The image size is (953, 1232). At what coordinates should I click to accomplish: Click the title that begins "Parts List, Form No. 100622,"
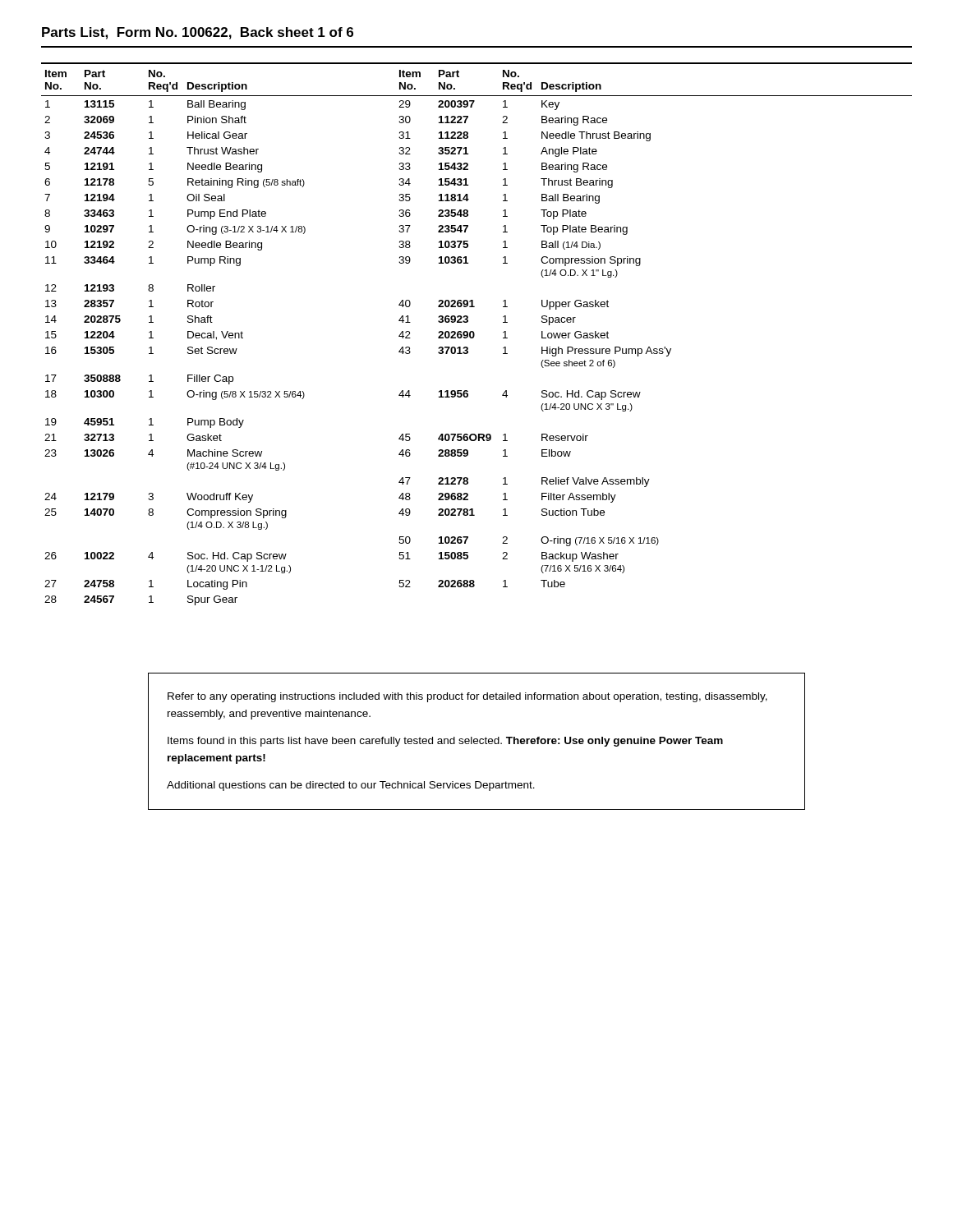click(197, 32)
